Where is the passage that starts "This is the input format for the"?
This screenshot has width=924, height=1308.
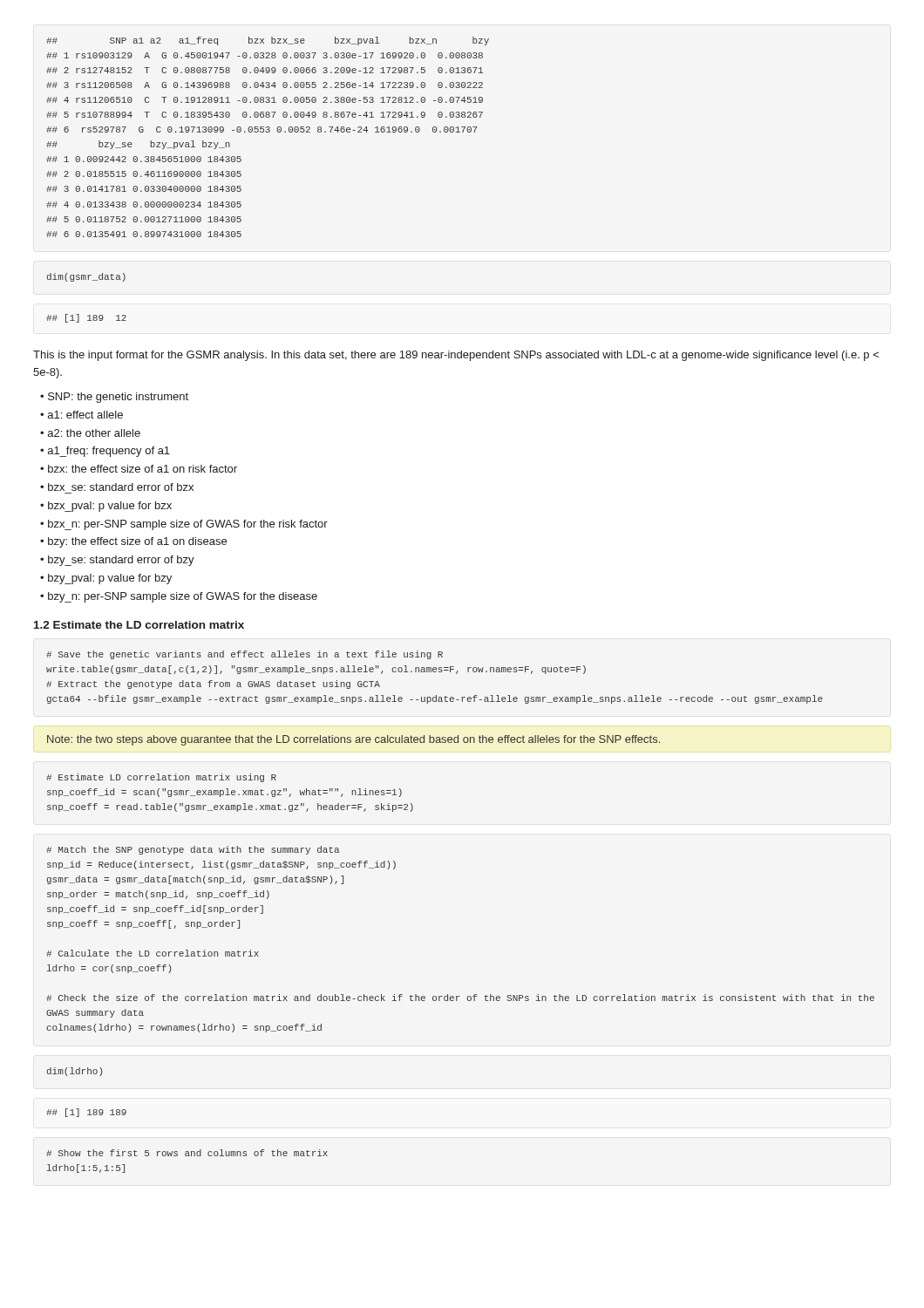462,364
